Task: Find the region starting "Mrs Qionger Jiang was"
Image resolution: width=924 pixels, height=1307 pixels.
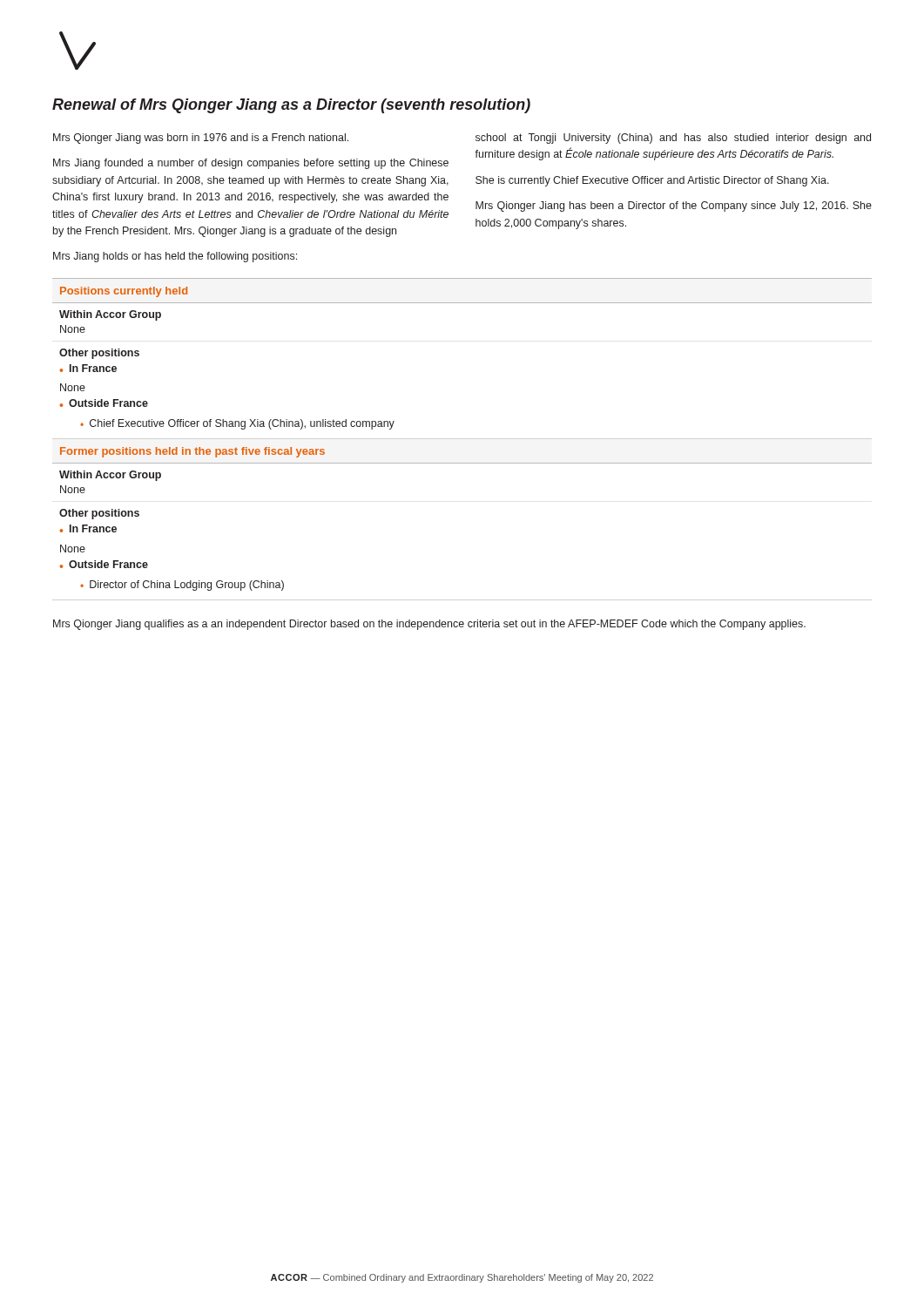Action: click(x=196, y=138)
